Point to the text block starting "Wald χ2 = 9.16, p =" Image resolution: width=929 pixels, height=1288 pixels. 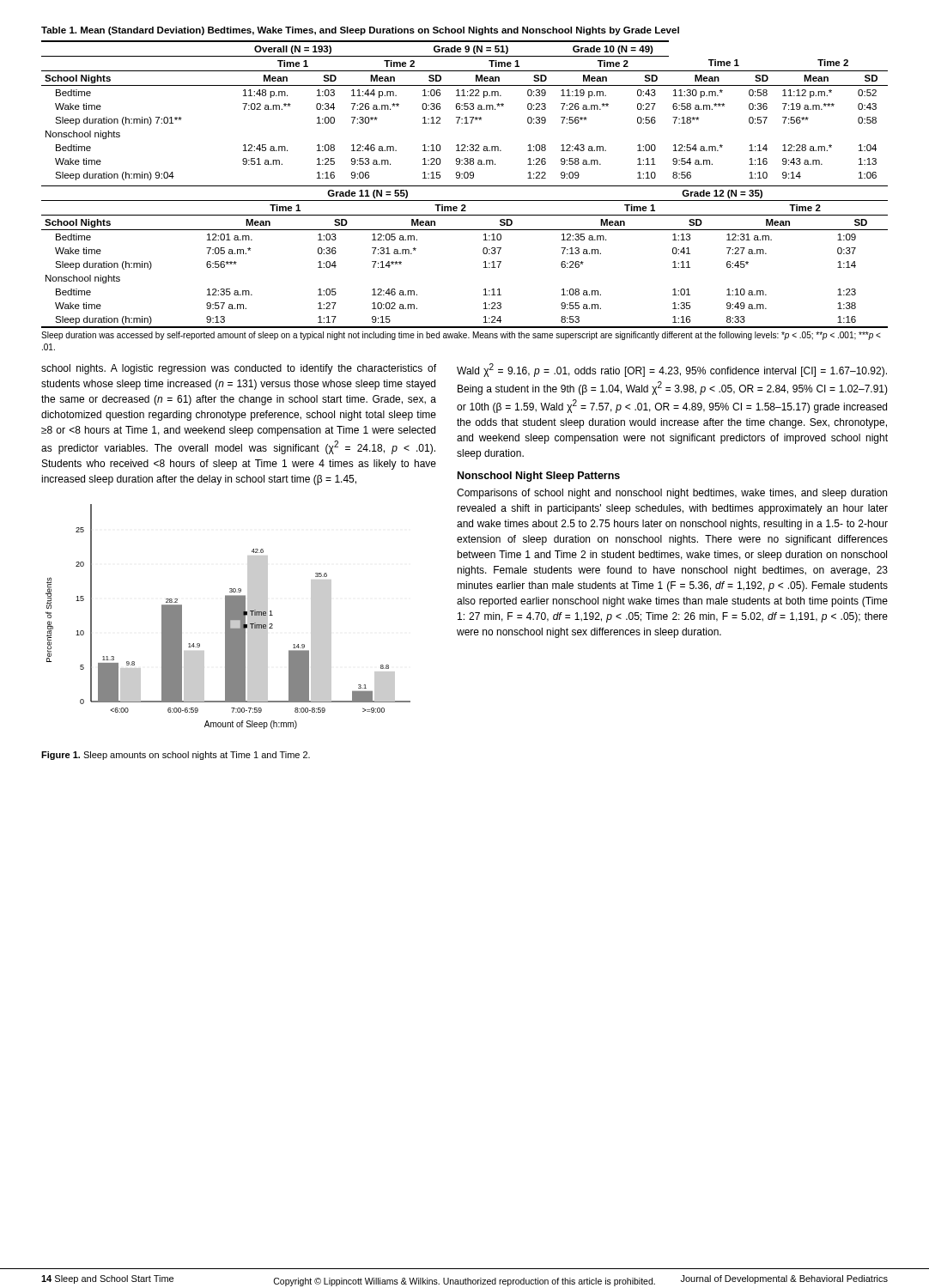(672, 410)
